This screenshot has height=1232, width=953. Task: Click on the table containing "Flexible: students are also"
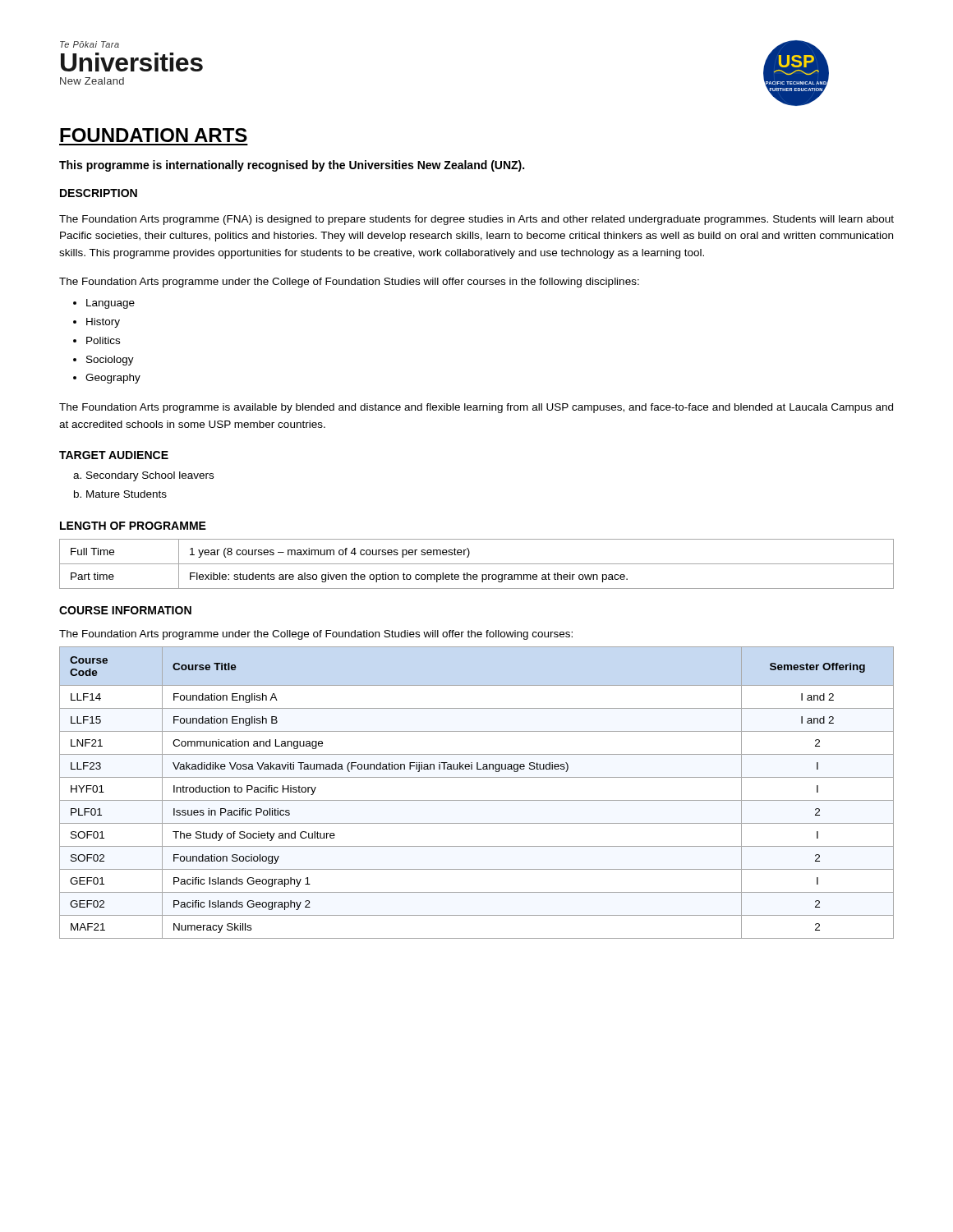pos(476,564)
